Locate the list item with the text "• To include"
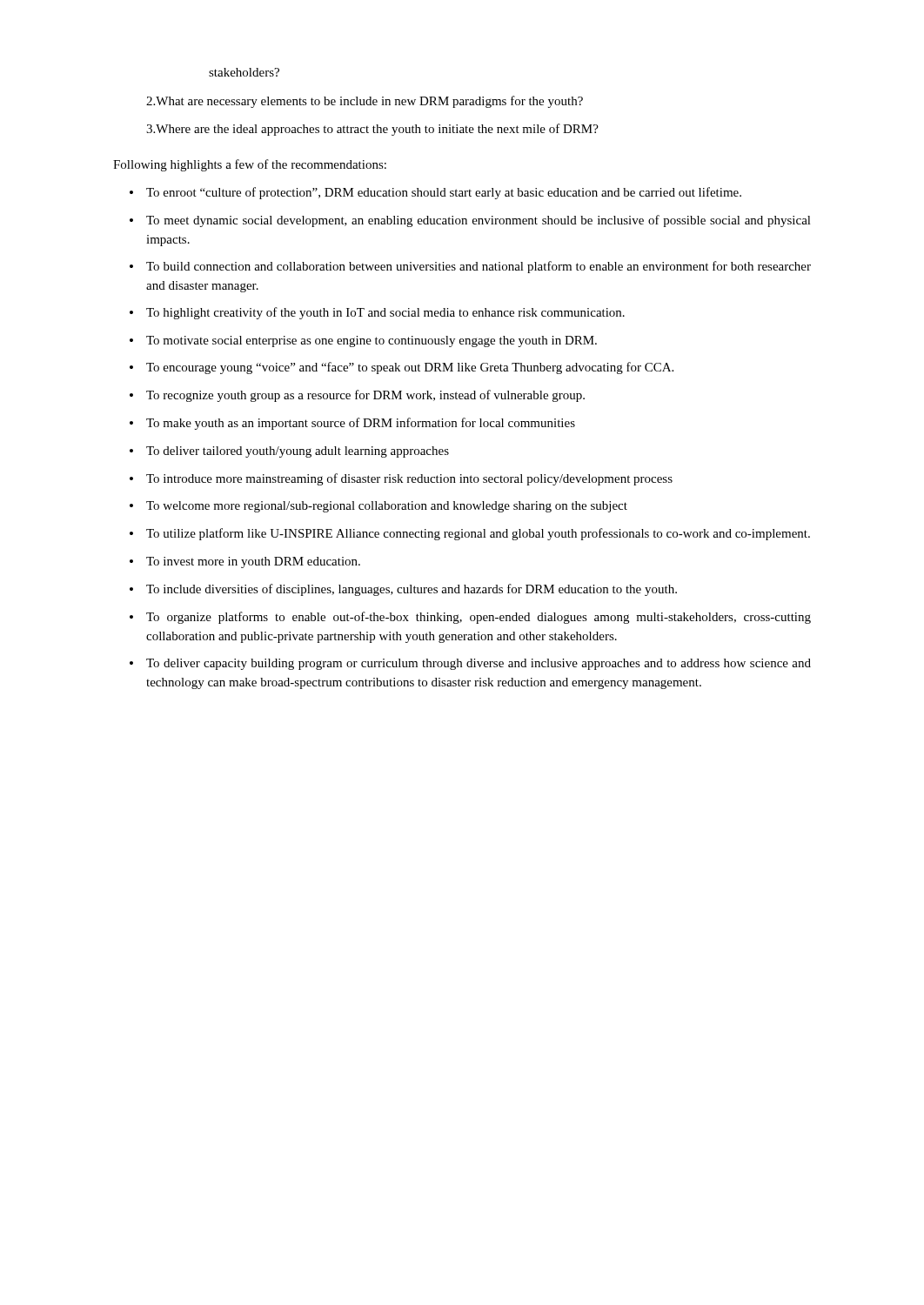The width and height of the screenshot is (924, 1305). [x=462, y=590]
